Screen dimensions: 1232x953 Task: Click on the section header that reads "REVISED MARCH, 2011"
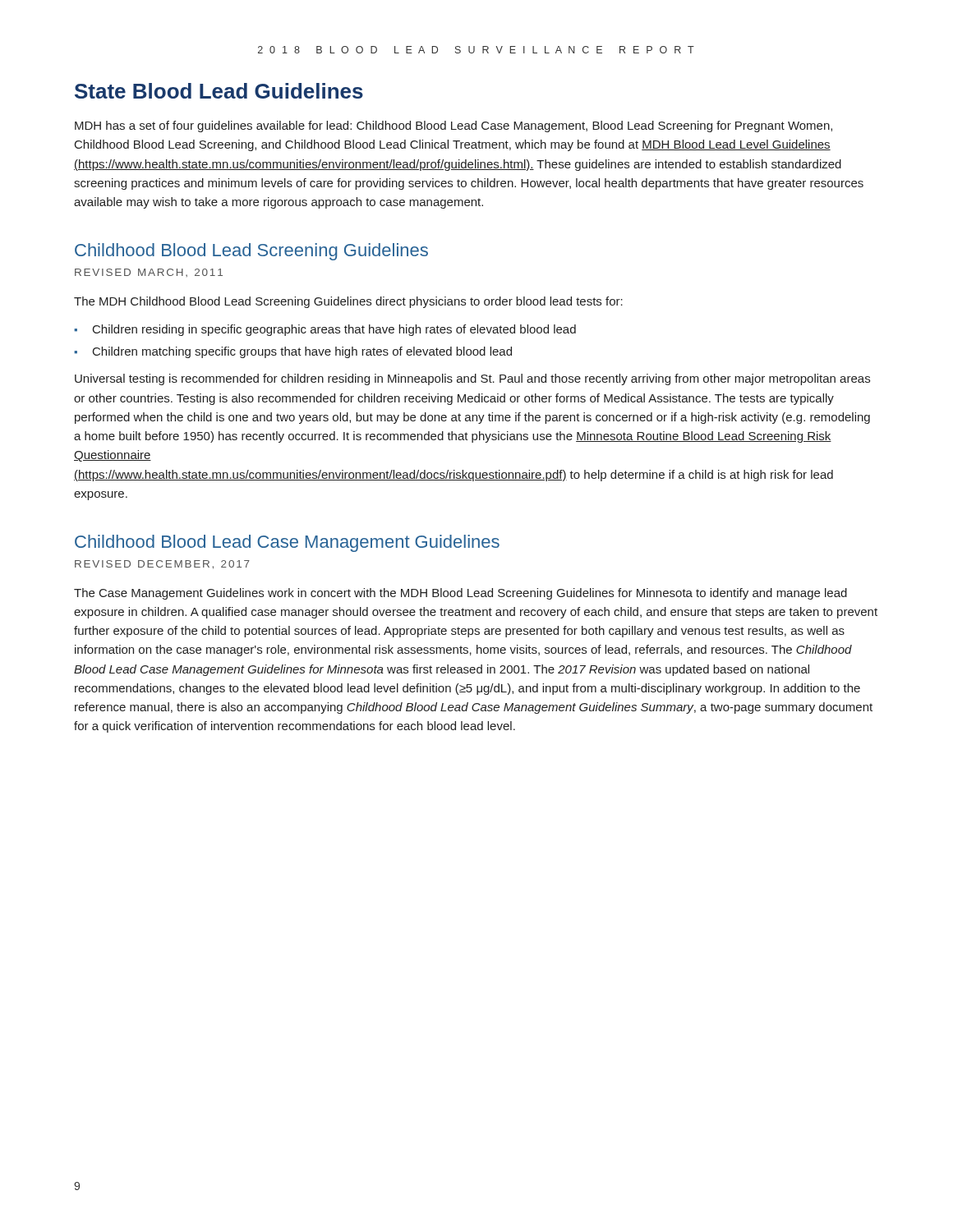click(x=149, y=272)
